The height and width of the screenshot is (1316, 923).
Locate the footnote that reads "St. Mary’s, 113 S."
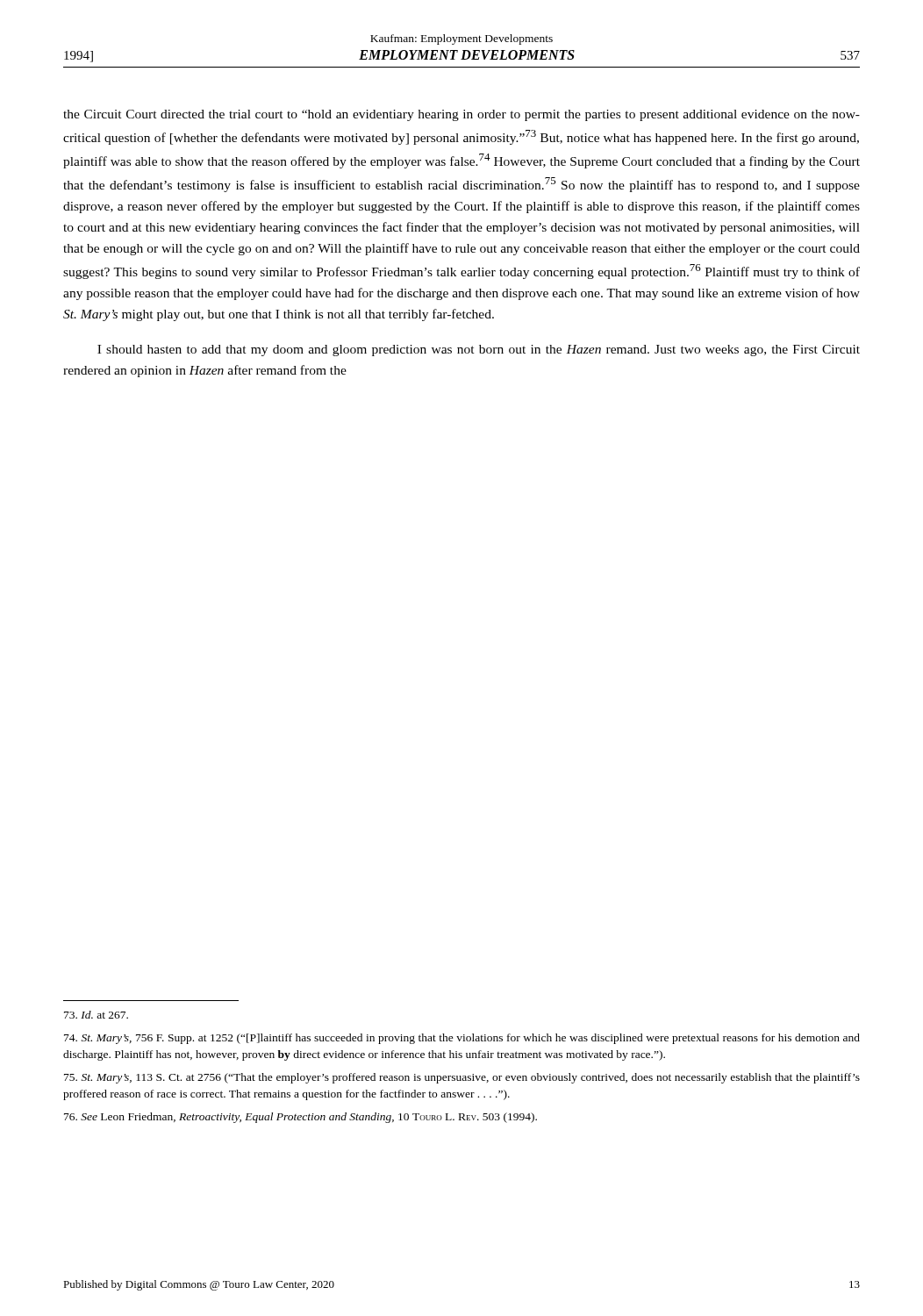(462, 1085)
